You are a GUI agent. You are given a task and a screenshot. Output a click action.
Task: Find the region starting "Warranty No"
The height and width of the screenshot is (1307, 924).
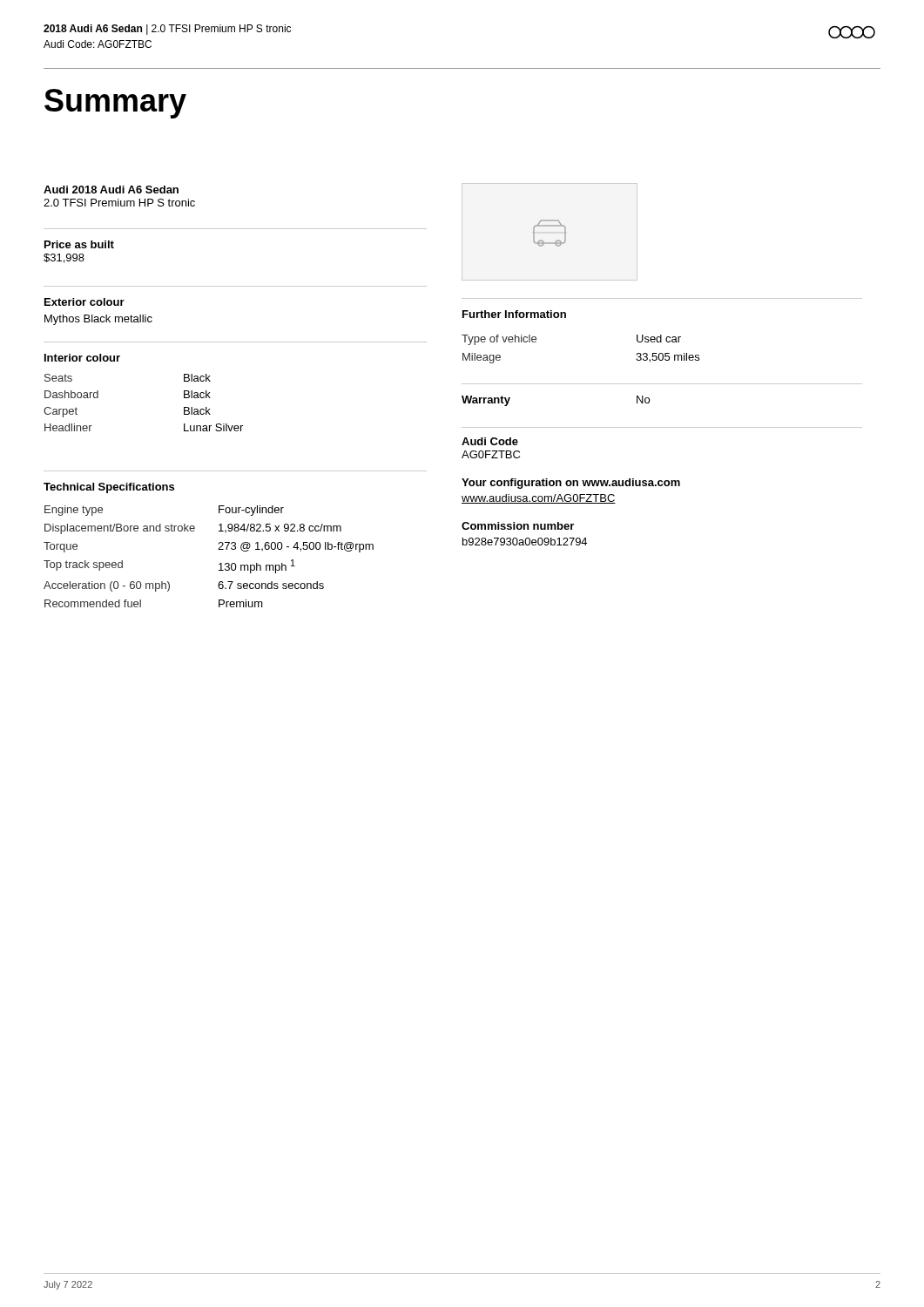point(662,395)
